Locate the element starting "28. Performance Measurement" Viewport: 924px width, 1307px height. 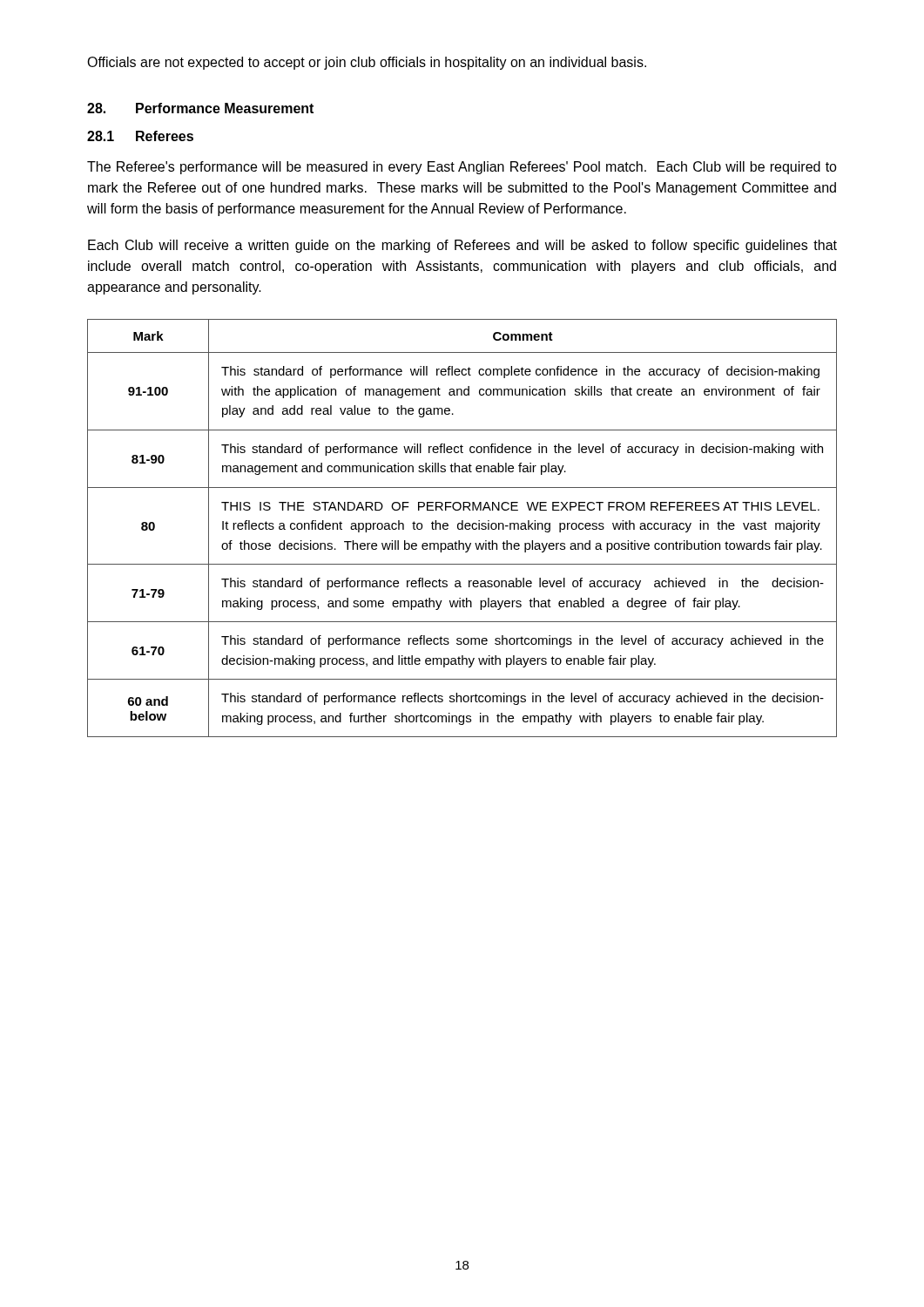pyautogui.click(x=201, y=109)
